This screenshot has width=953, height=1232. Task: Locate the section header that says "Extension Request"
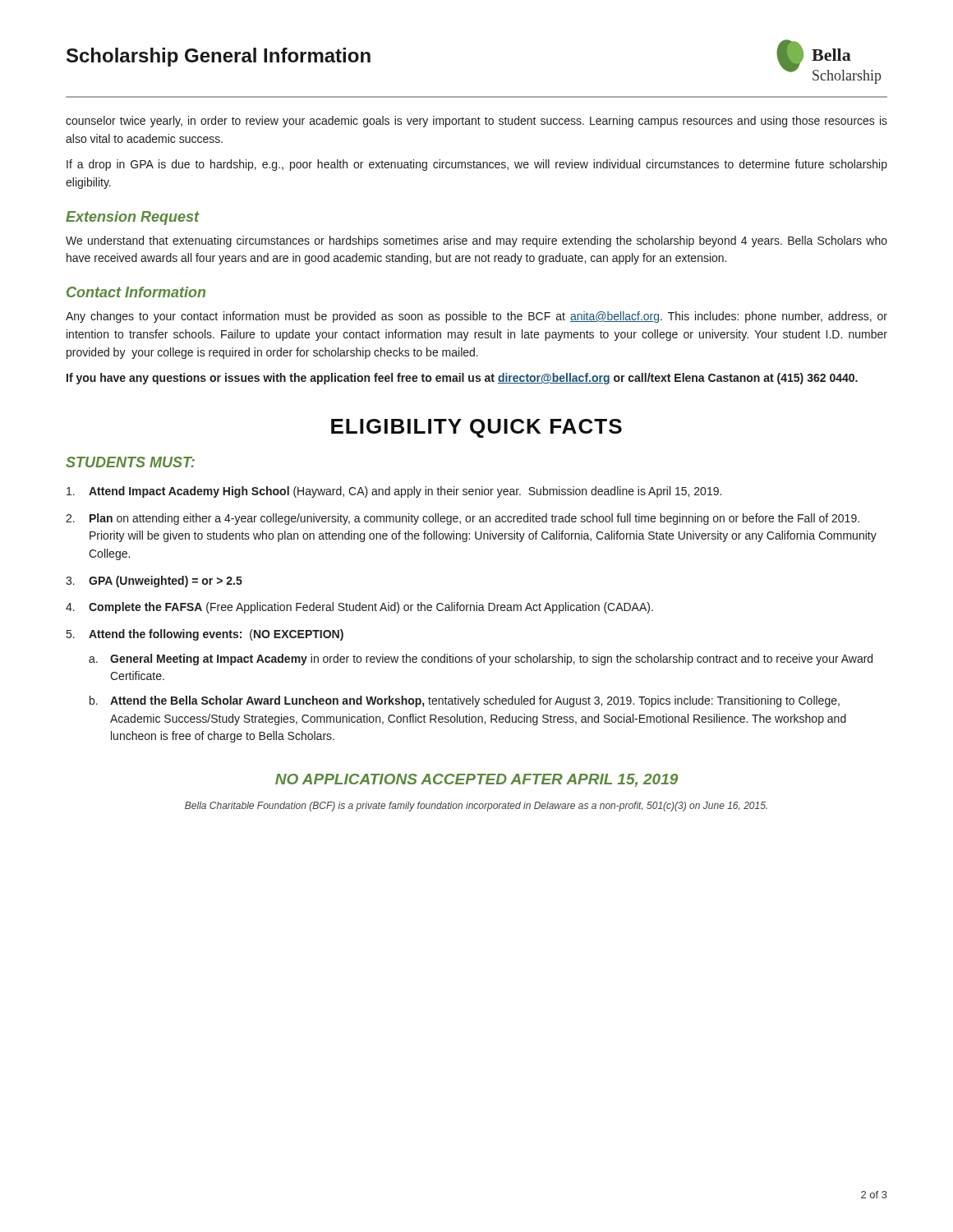(x=132, y=217)
